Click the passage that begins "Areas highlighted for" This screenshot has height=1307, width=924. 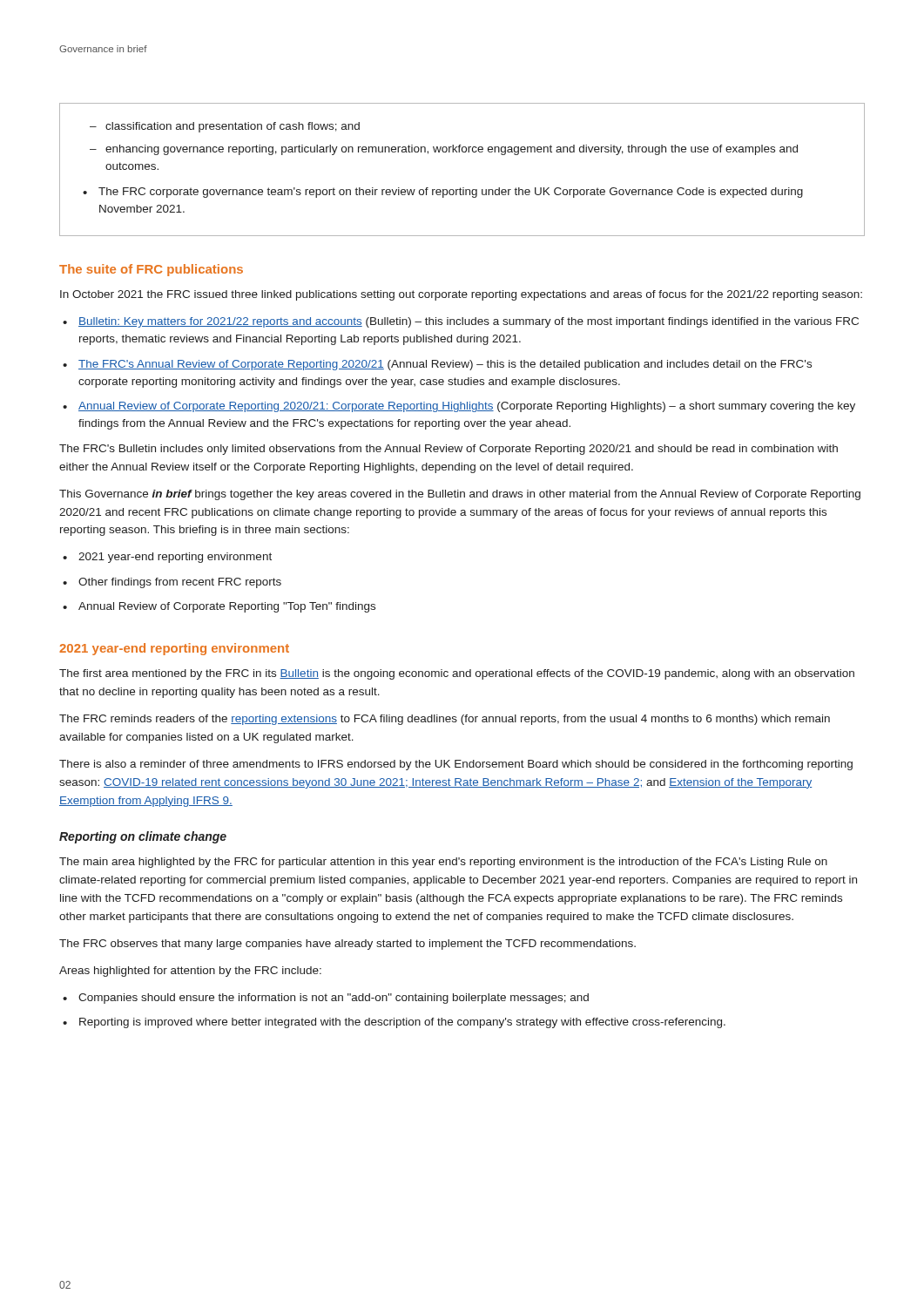click(190, 972)
